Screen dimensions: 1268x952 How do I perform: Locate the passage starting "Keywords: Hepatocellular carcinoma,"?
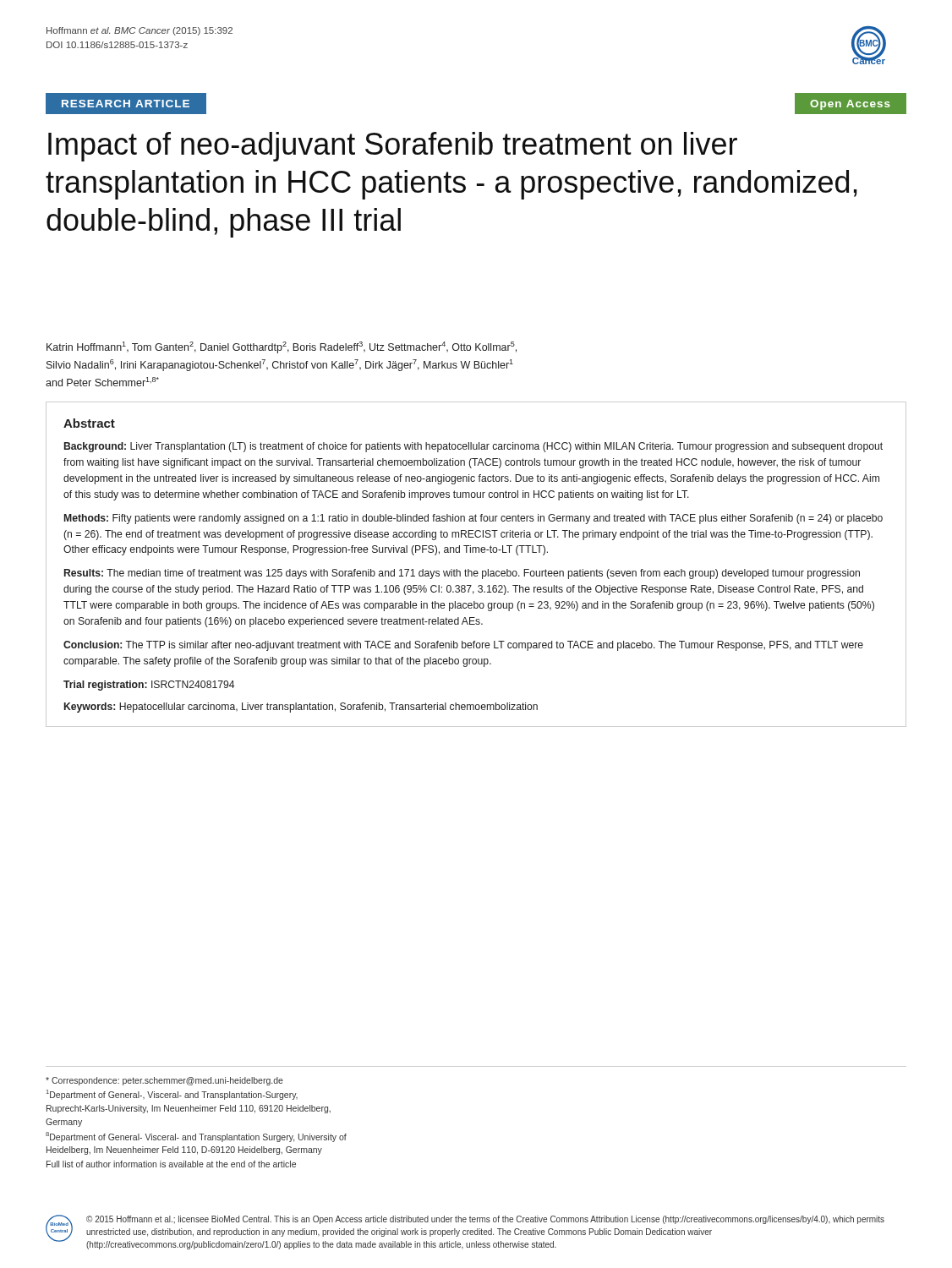(x=301, y=707)
